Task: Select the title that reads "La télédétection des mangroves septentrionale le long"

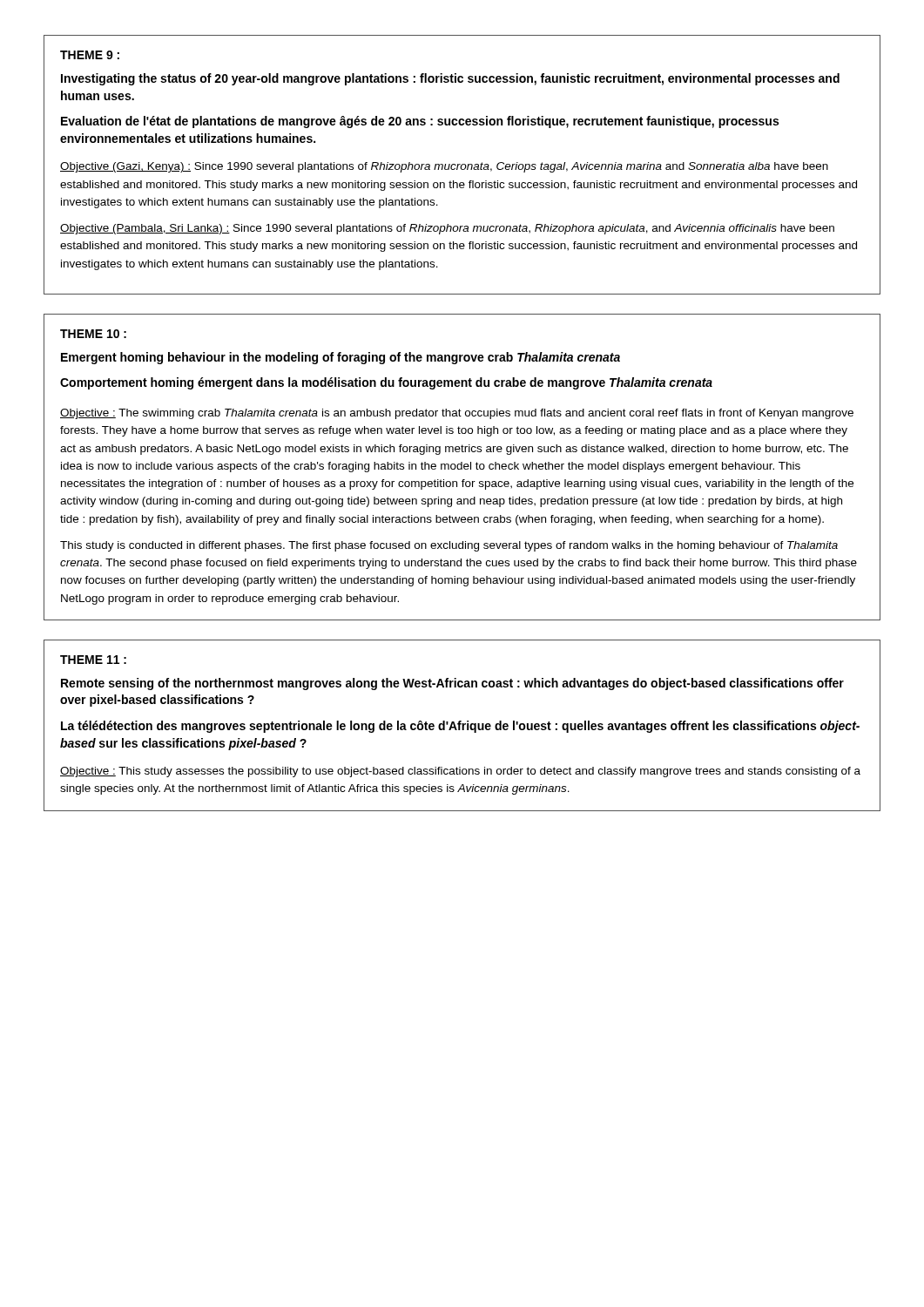Action: 460,734
